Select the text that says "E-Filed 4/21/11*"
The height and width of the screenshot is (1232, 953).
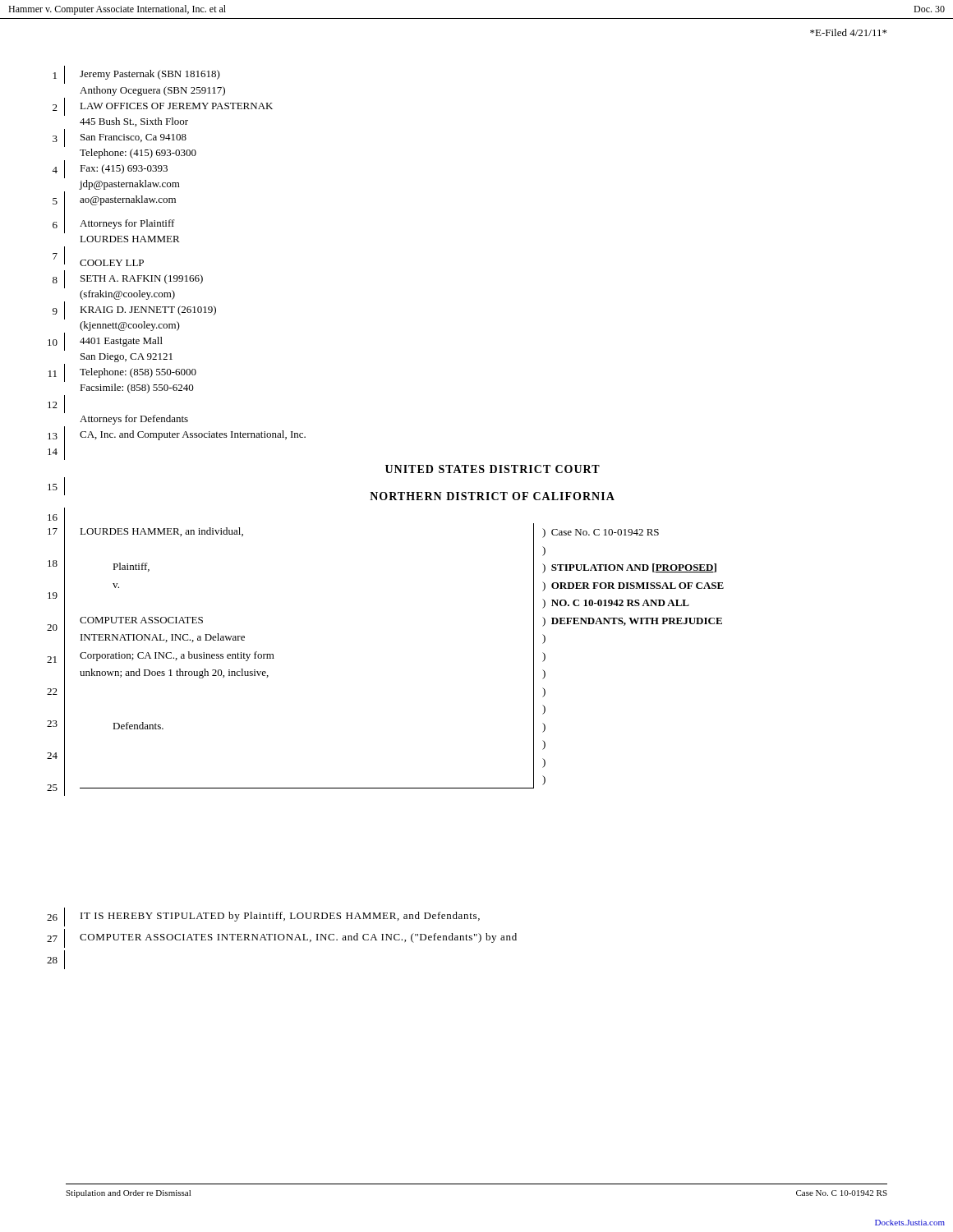[x=848, y=32]
